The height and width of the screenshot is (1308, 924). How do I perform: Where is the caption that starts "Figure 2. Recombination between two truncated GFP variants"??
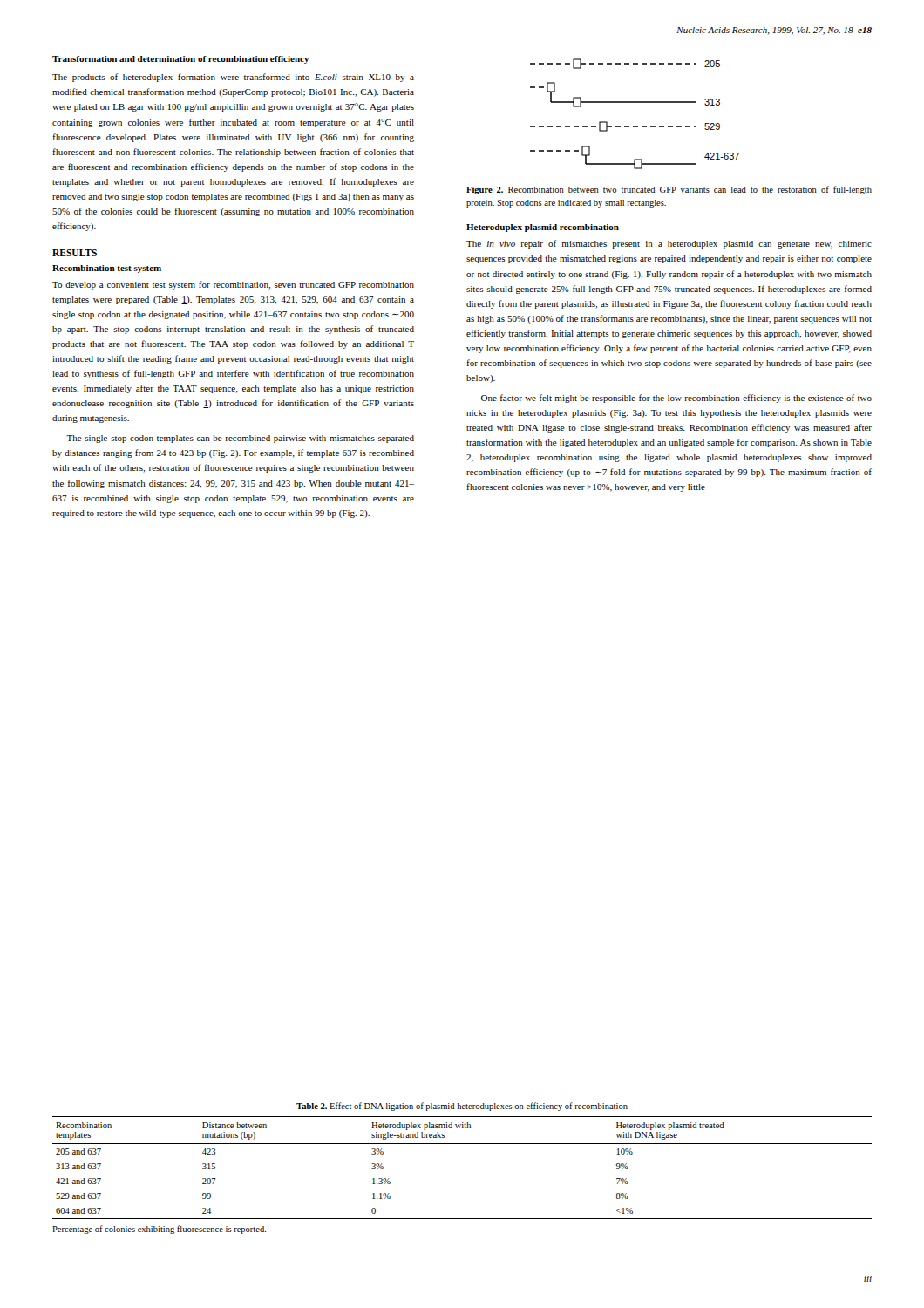point(669,196)
